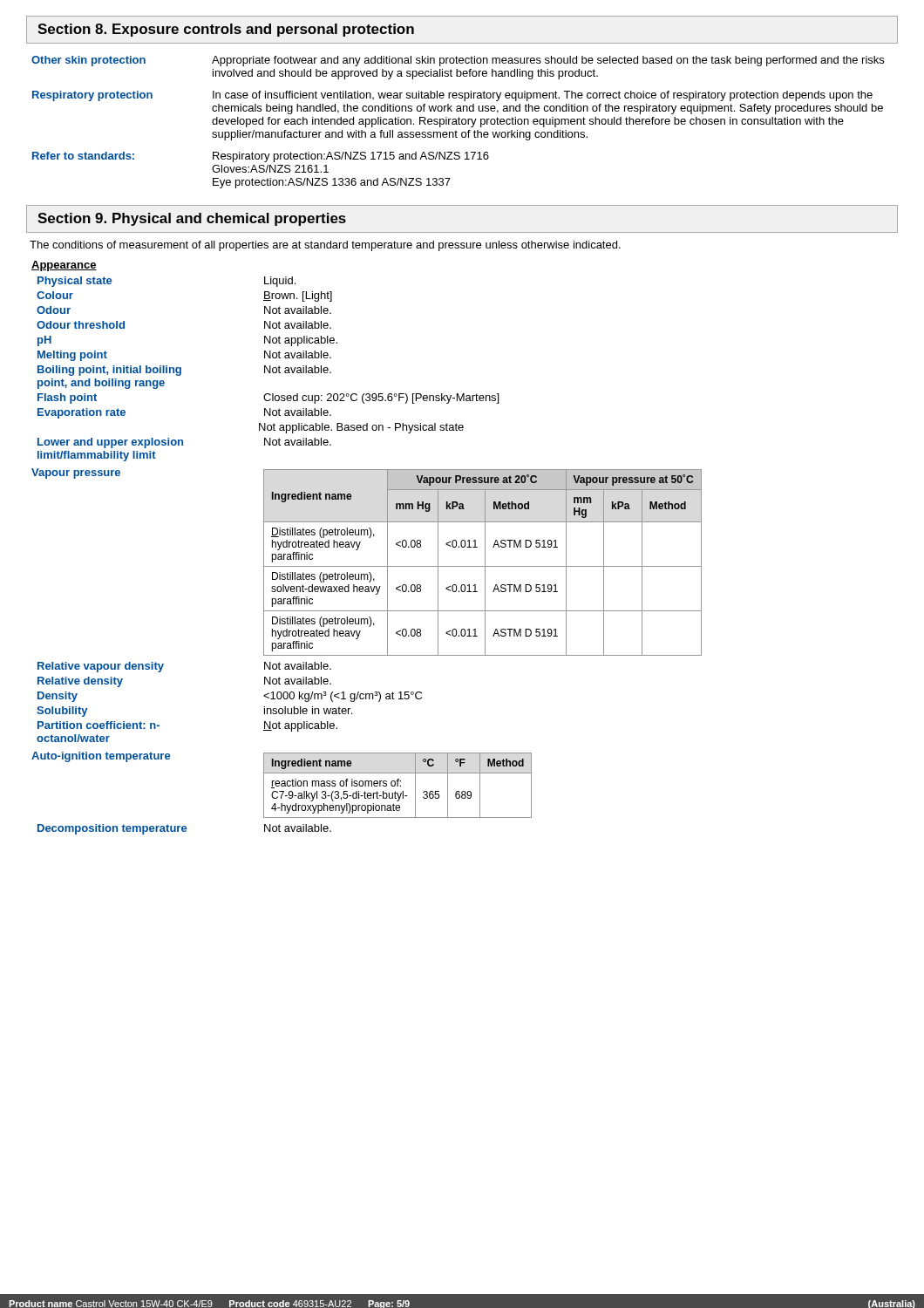
Task: Locate the text block that says "The conditions of"
Action: point(325,245)
